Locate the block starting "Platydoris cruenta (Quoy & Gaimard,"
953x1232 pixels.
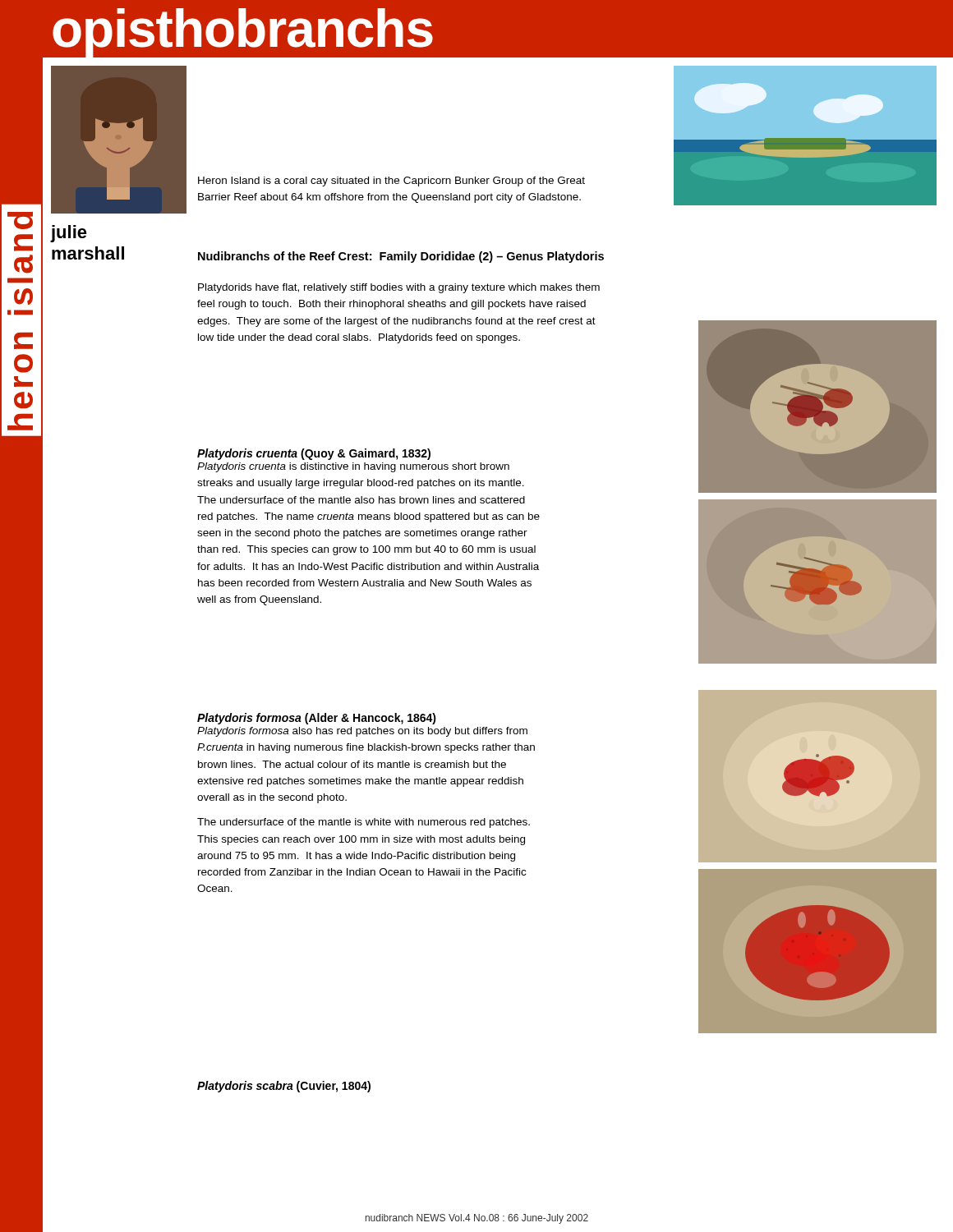(x=374, y=453)
